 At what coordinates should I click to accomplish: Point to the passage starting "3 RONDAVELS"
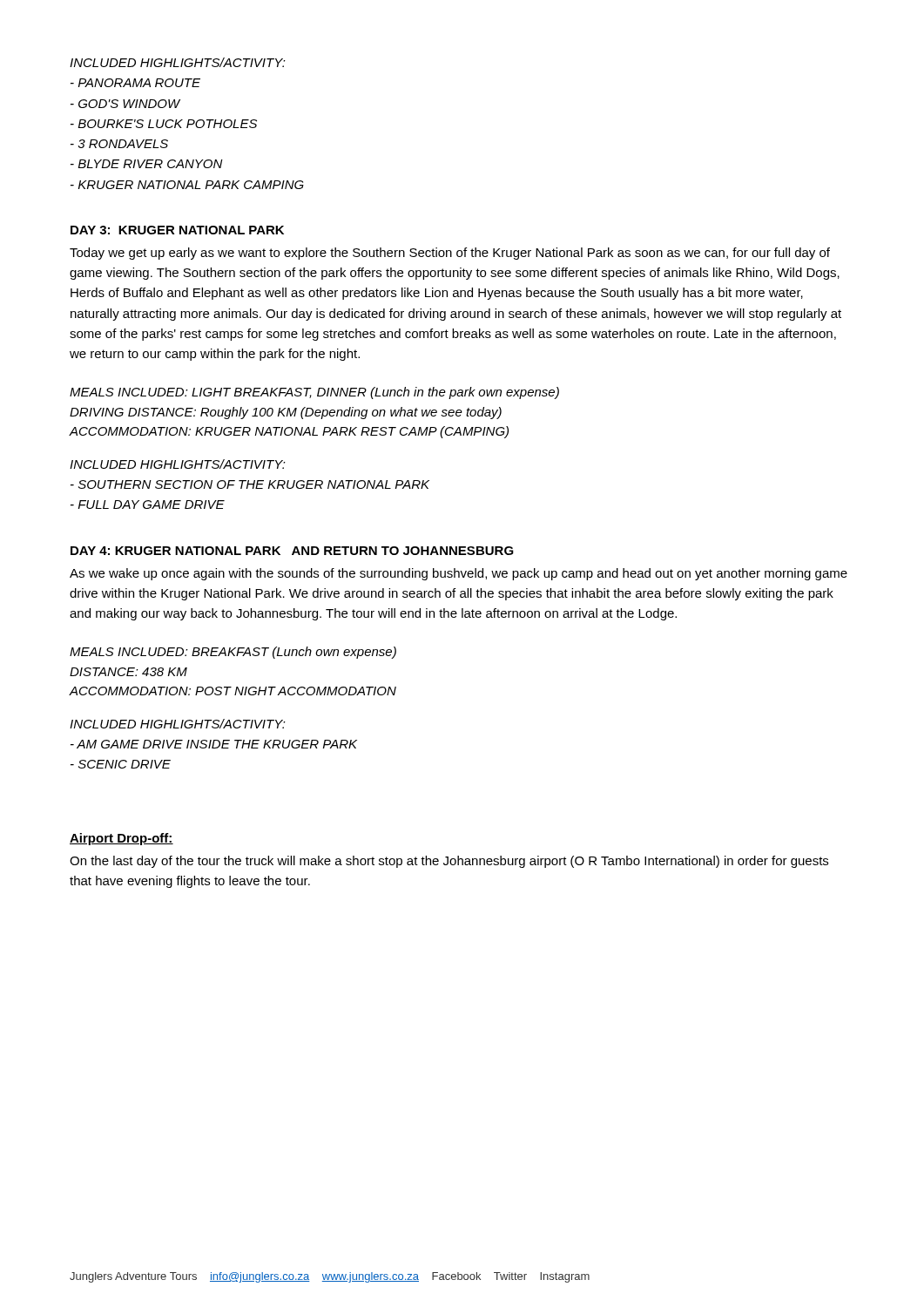click(x=119, y=143)
